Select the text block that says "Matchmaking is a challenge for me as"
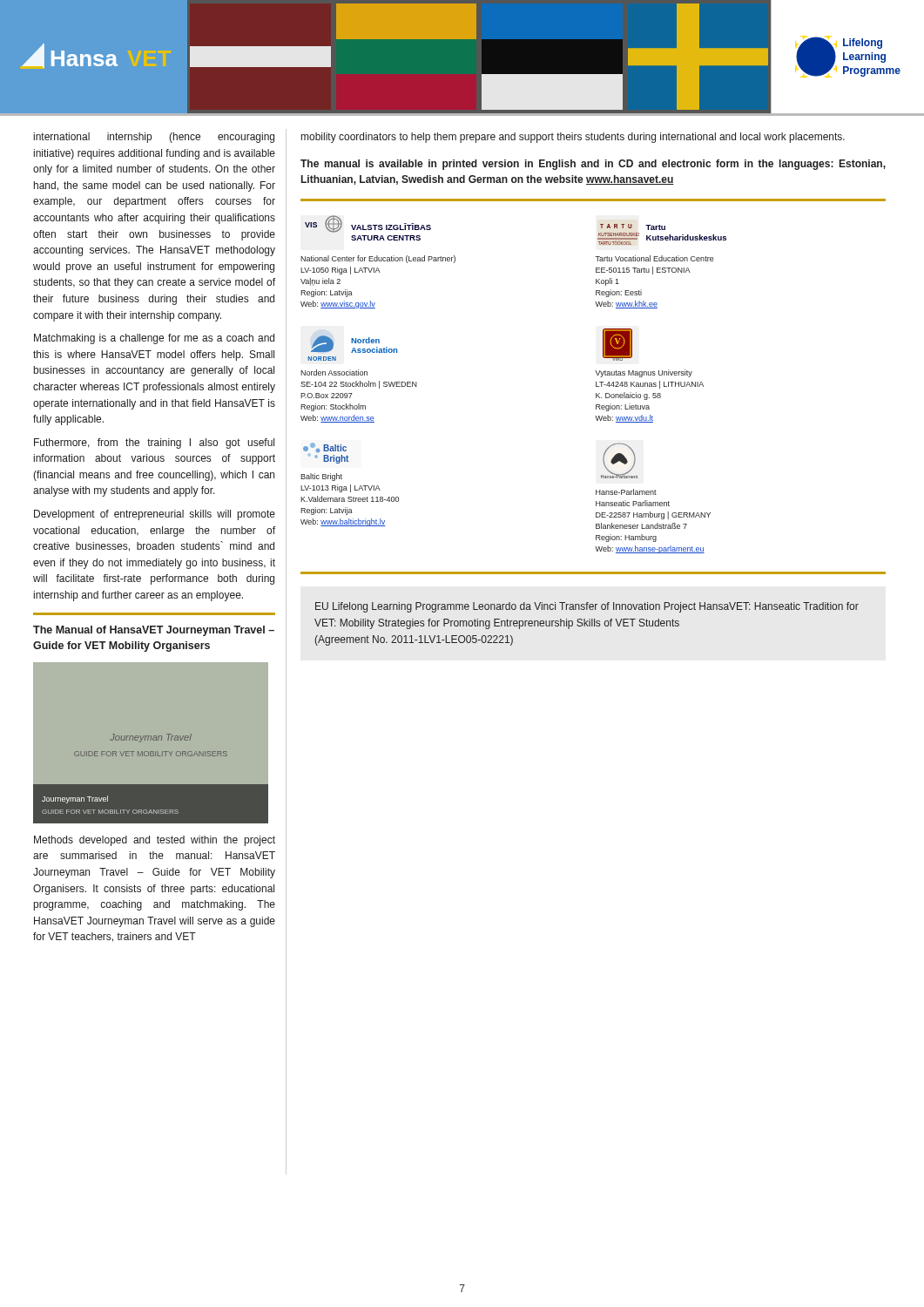 [154, 379]
